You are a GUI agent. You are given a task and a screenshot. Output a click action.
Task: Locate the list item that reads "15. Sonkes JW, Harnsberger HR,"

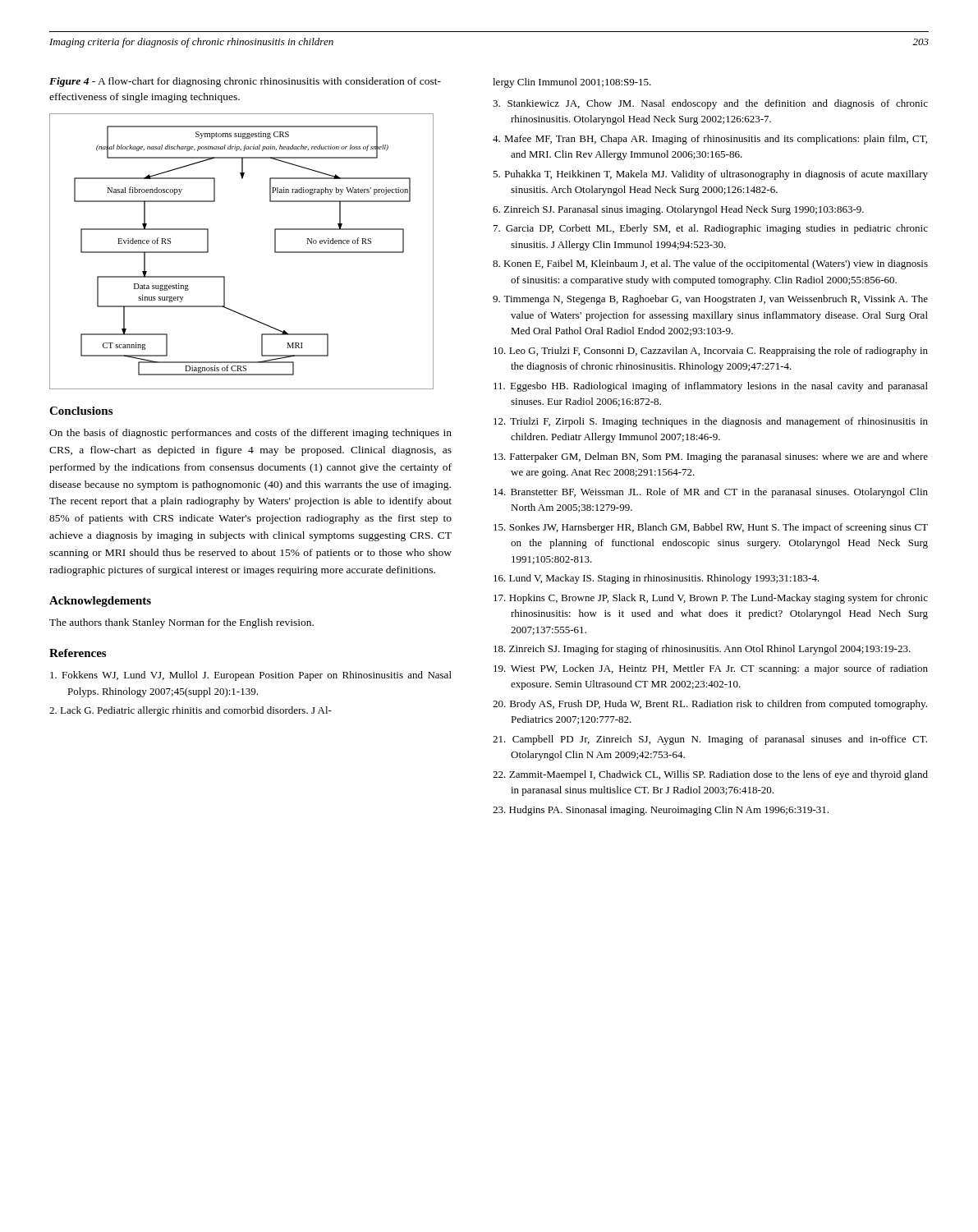(x=710, y=542)
